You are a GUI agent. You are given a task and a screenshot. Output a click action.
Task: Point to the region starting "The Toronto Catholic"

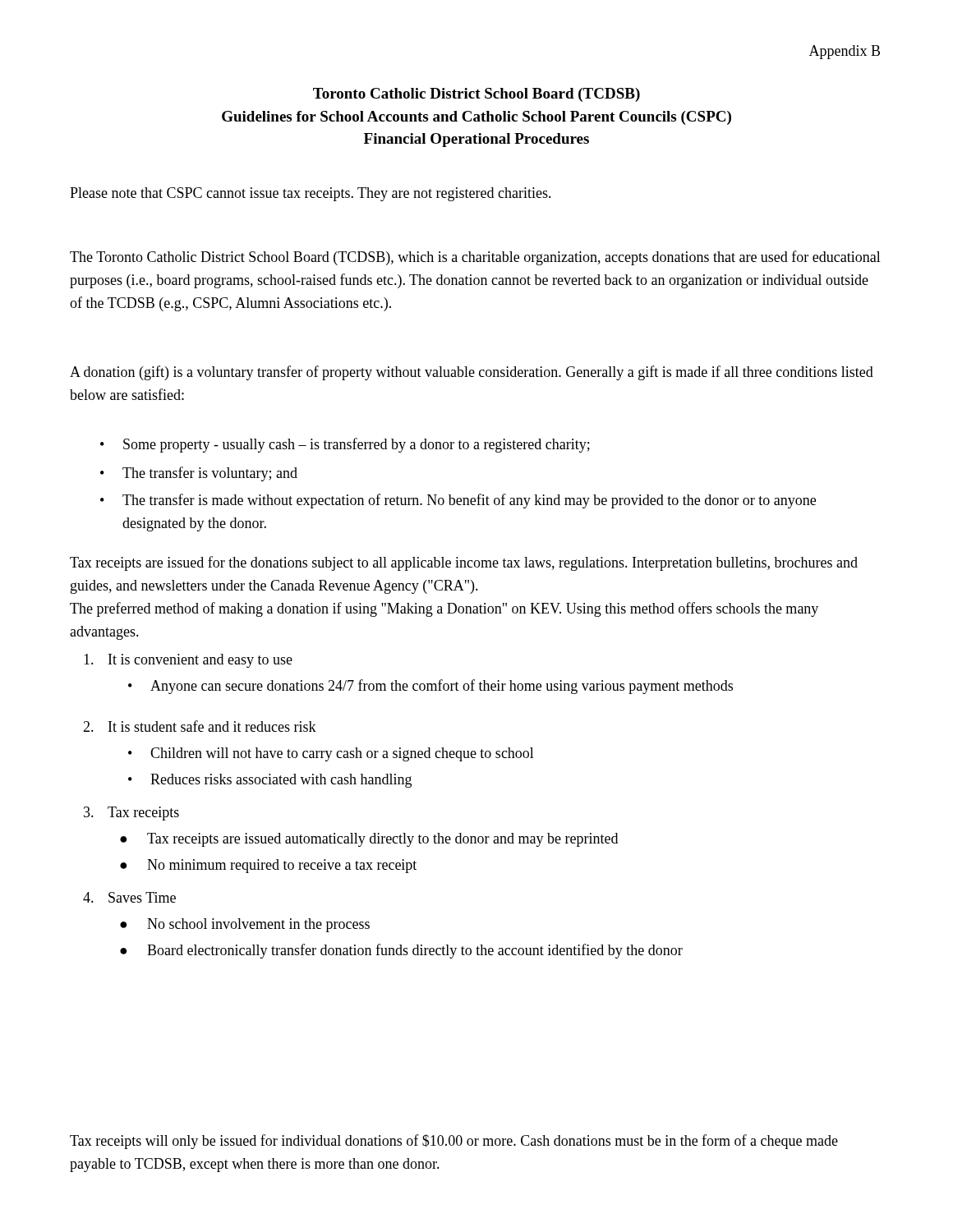[x=475, y=280]
